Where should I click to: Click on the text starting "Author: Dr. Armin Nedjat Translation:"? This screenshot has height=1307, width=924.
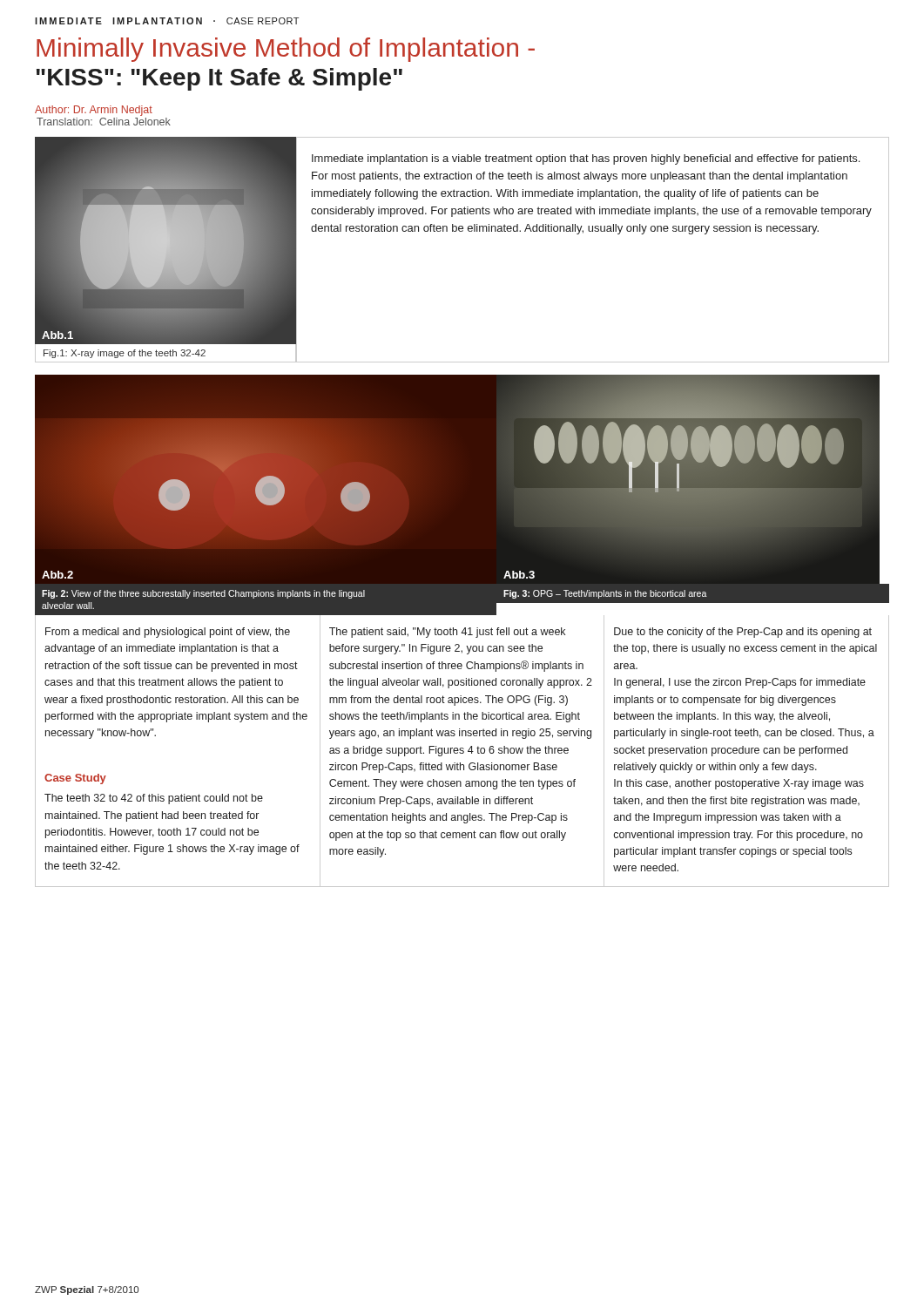pos(103,116)
